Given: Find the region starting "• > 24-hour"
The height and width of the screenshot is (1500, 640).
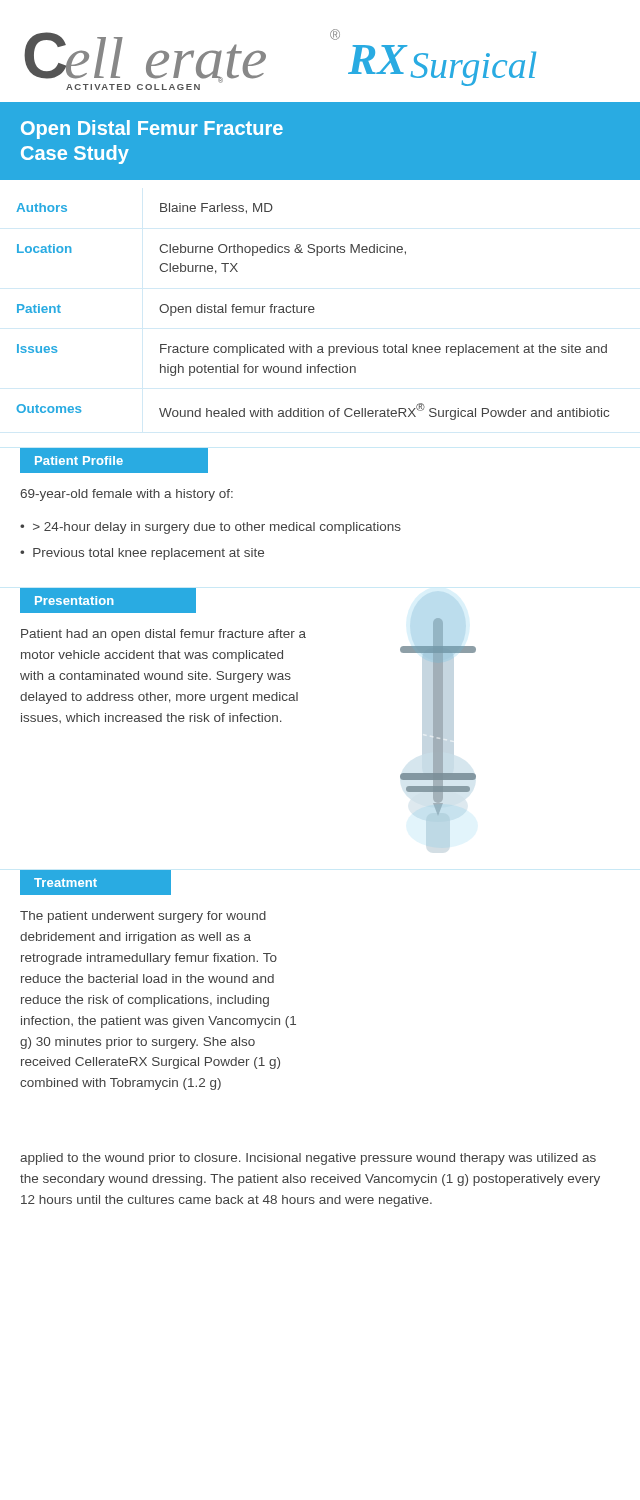Looking at the screenshot, I should [211, 526].
